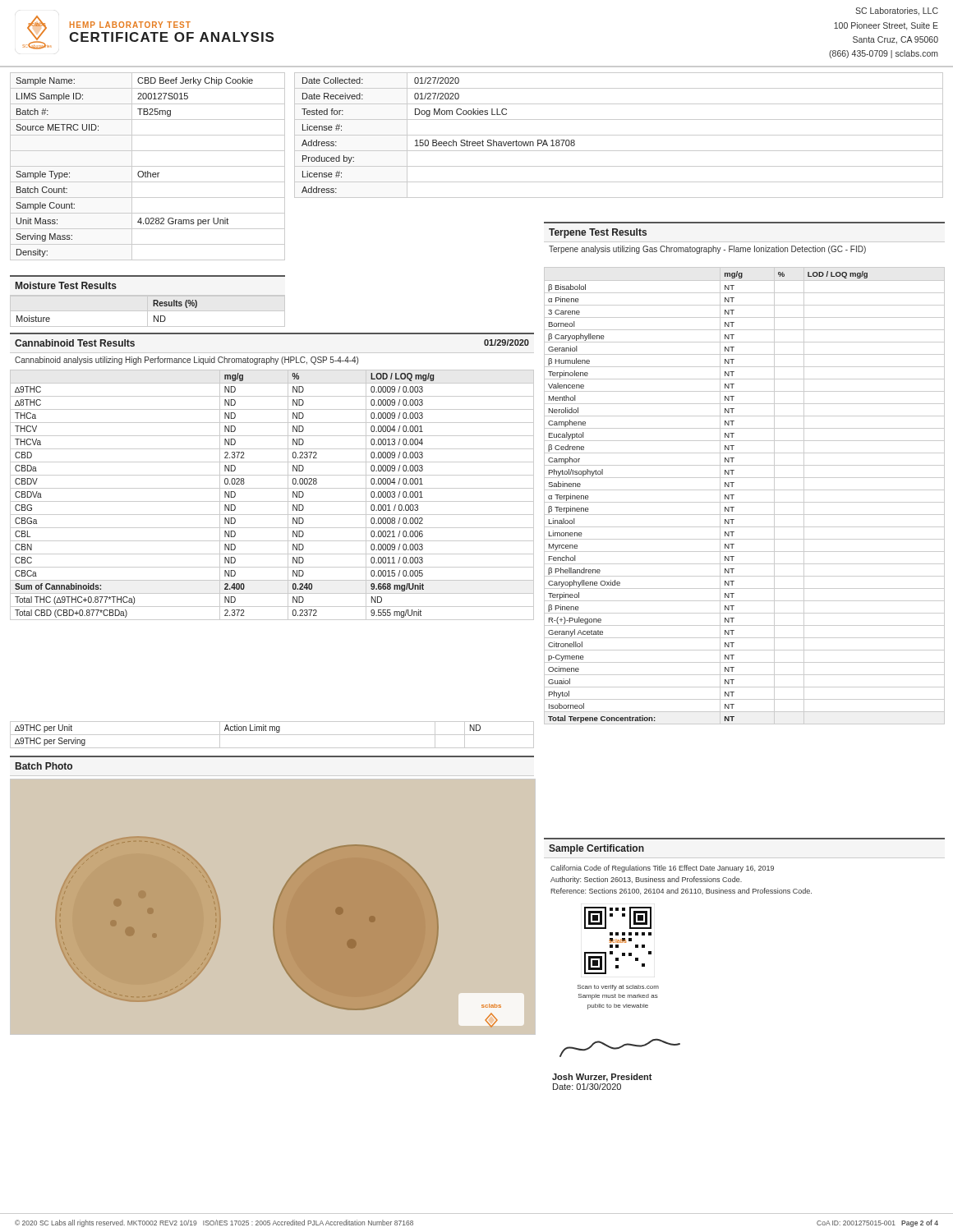This screenshot has width=953, height=1232.
Task: Select the region starting "Moisture Test Results"
Action: click(x=66, y=286)
